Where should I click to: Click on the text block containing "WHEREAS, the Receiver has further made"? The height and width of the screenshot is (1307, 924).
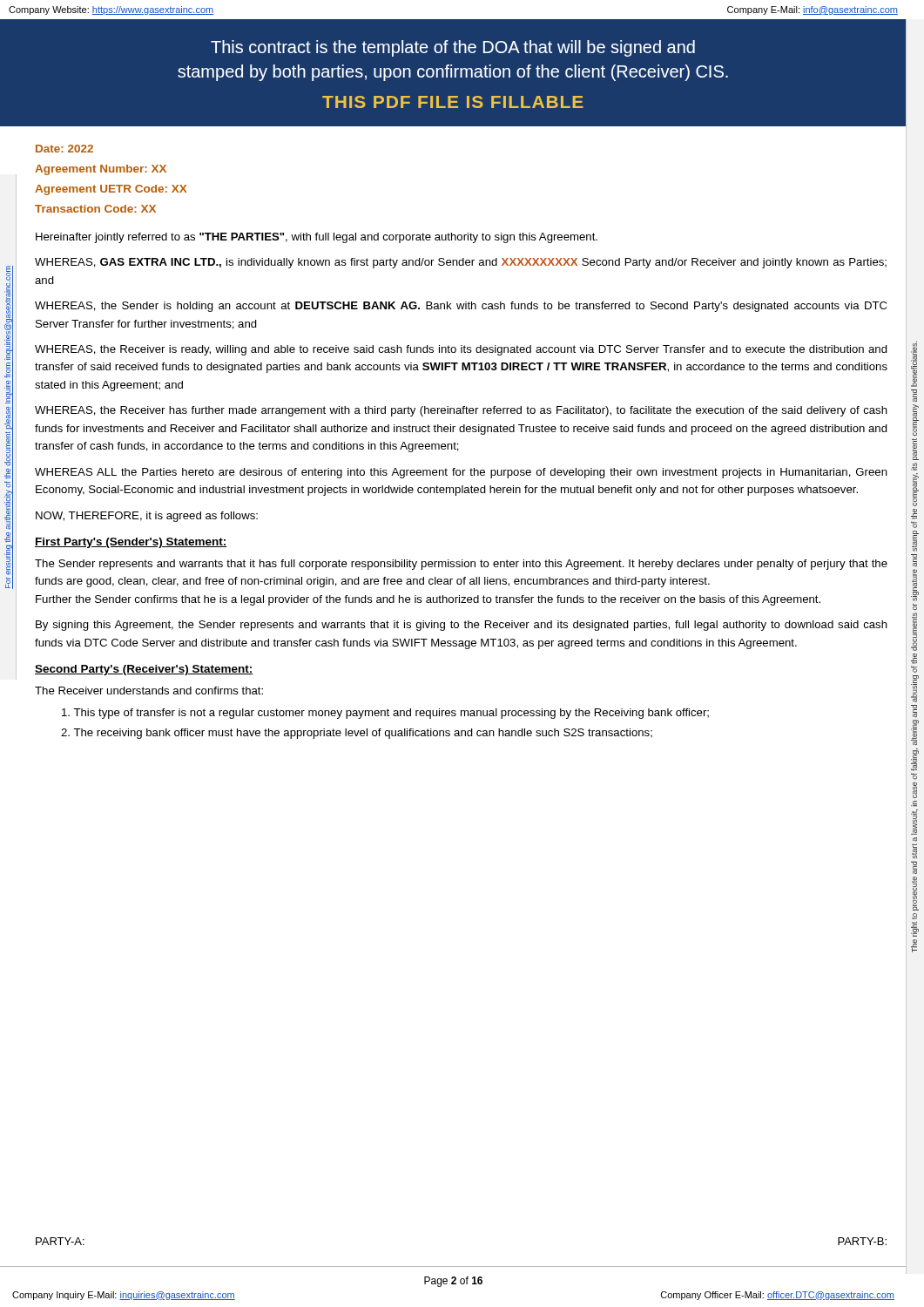click(461, 428)
